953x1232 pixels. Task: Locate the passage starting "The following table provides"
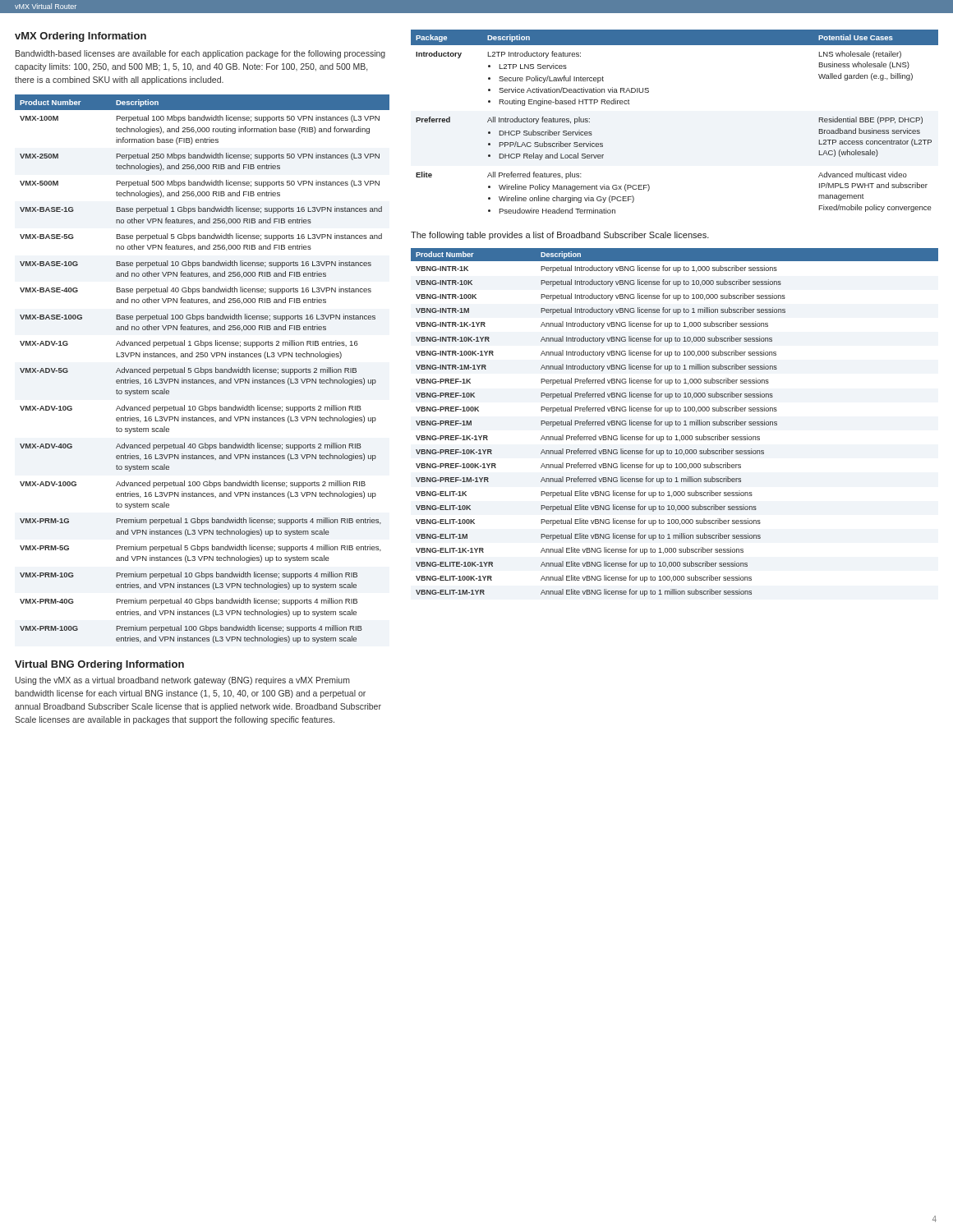click(560, 235)
